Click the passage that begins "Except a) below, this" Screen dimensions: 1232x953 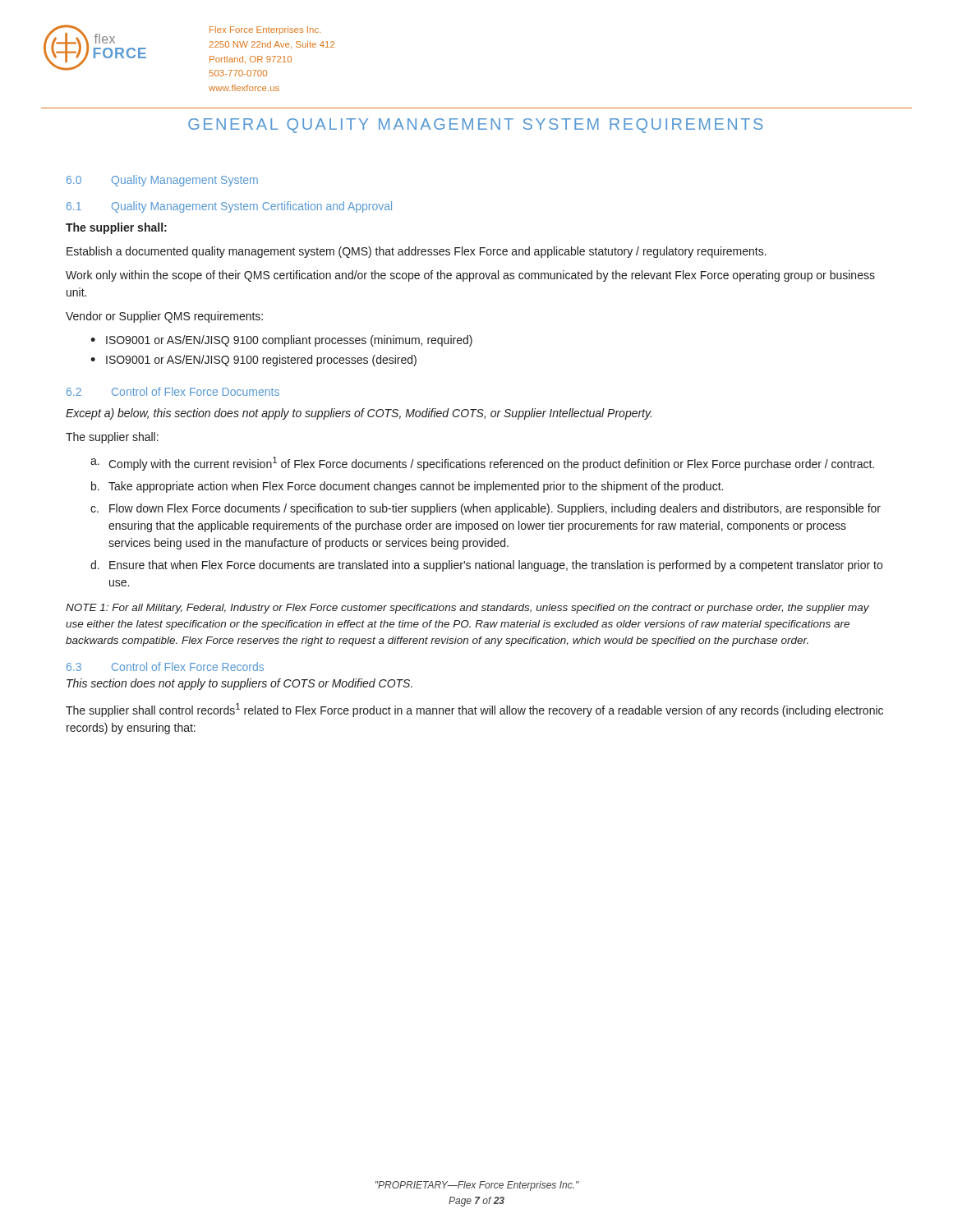click(359, 413)
